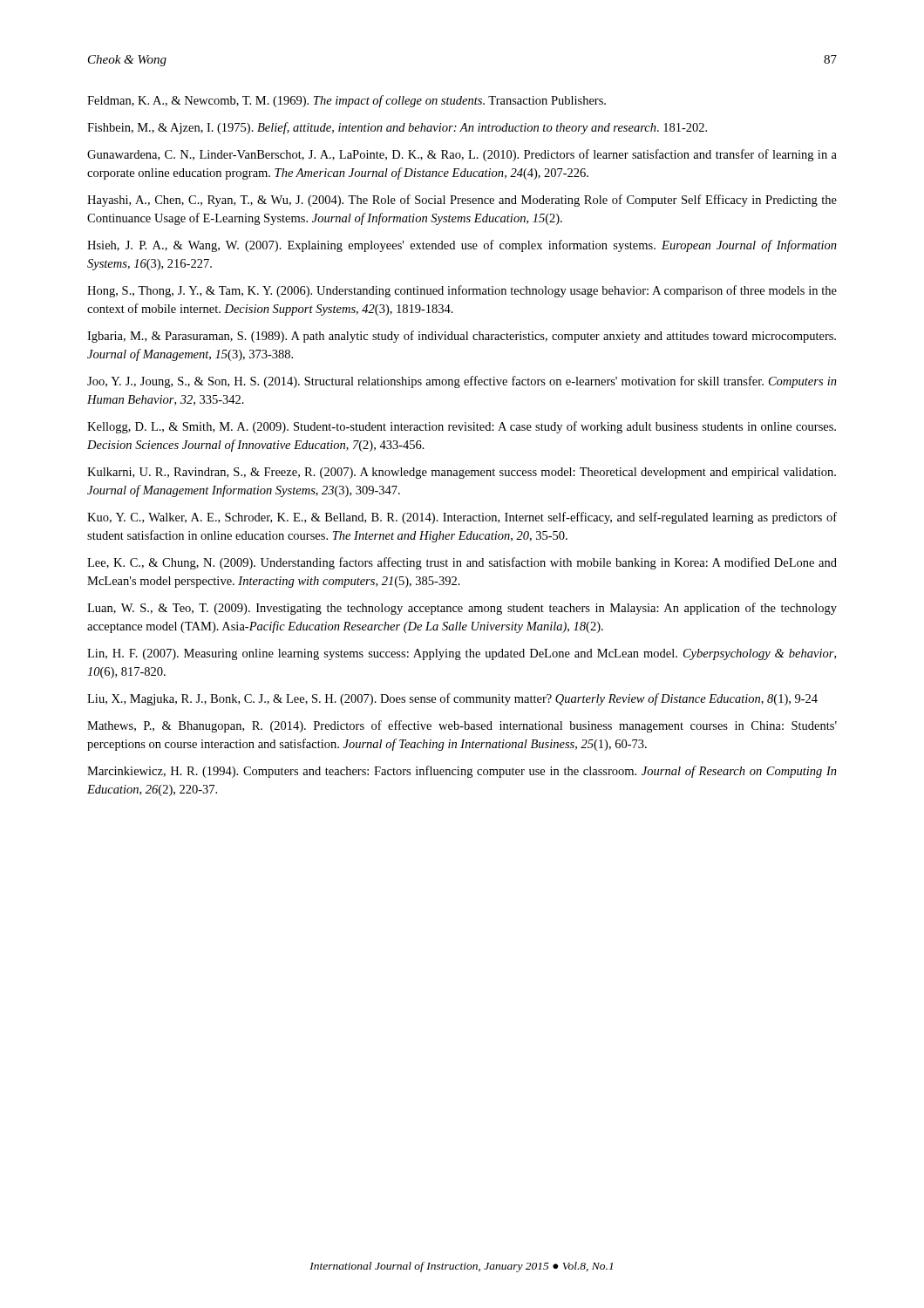Select the element starting "Kellogg, D. L.,"
This screenshot has height=1308, width=924.
coord(462,436)
